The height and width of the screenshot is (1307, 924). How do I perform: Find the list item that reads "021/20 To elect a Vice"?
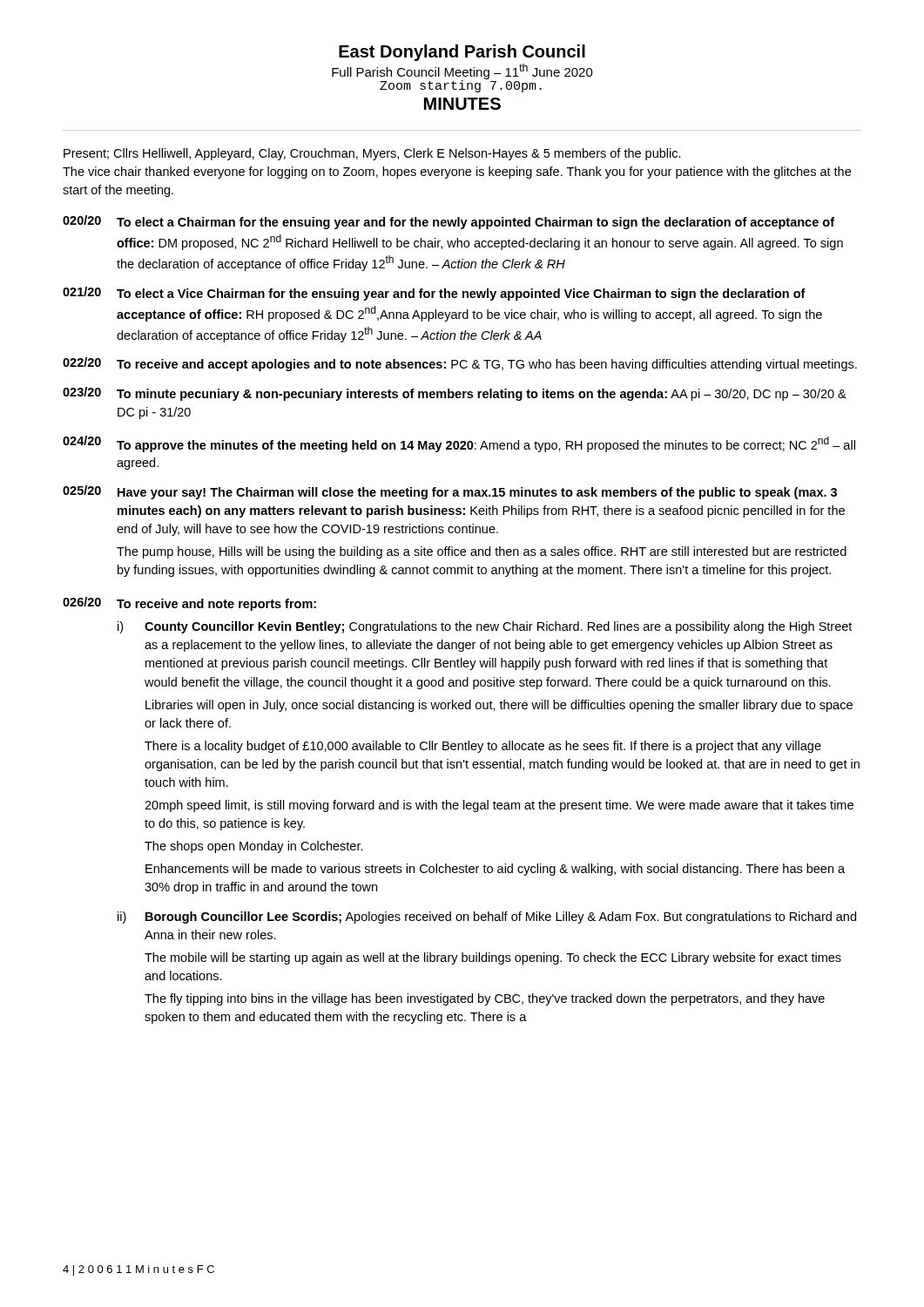(462, 315)
